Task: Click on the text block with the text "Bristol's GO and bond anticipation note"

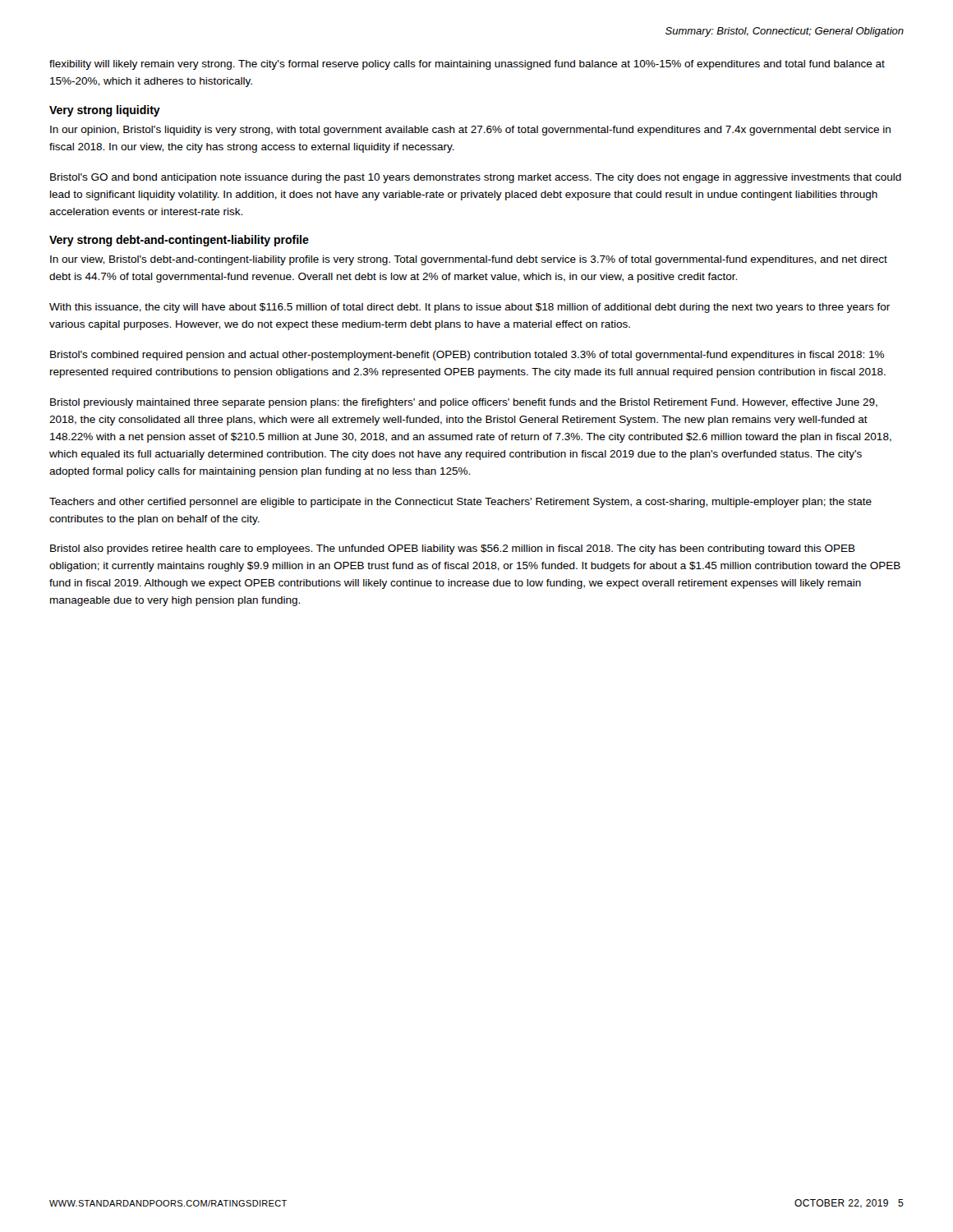Action: (x=475, y=194)
